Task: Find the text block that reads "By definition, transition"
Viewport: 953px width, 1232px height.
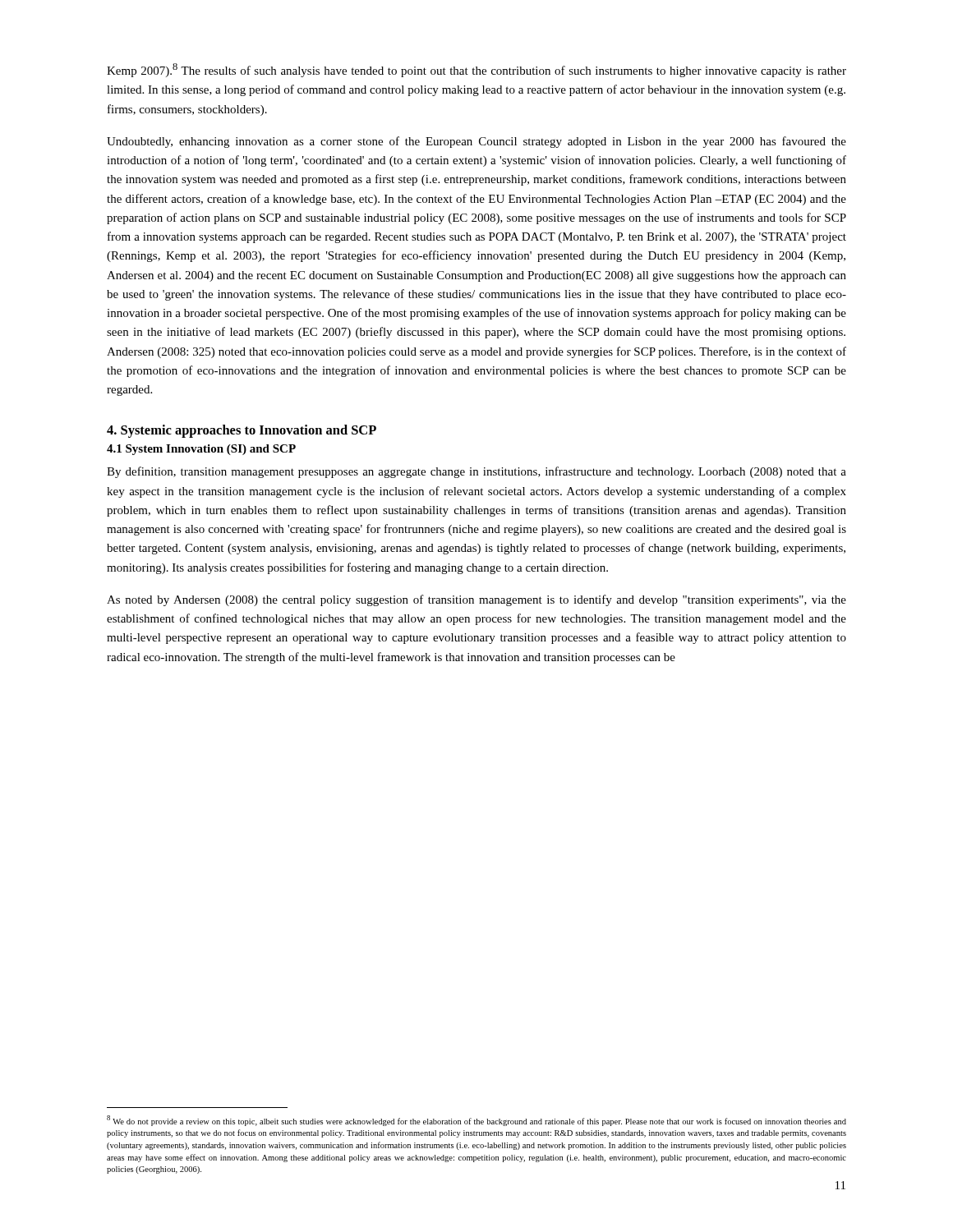Action: [x=476, y=519]
